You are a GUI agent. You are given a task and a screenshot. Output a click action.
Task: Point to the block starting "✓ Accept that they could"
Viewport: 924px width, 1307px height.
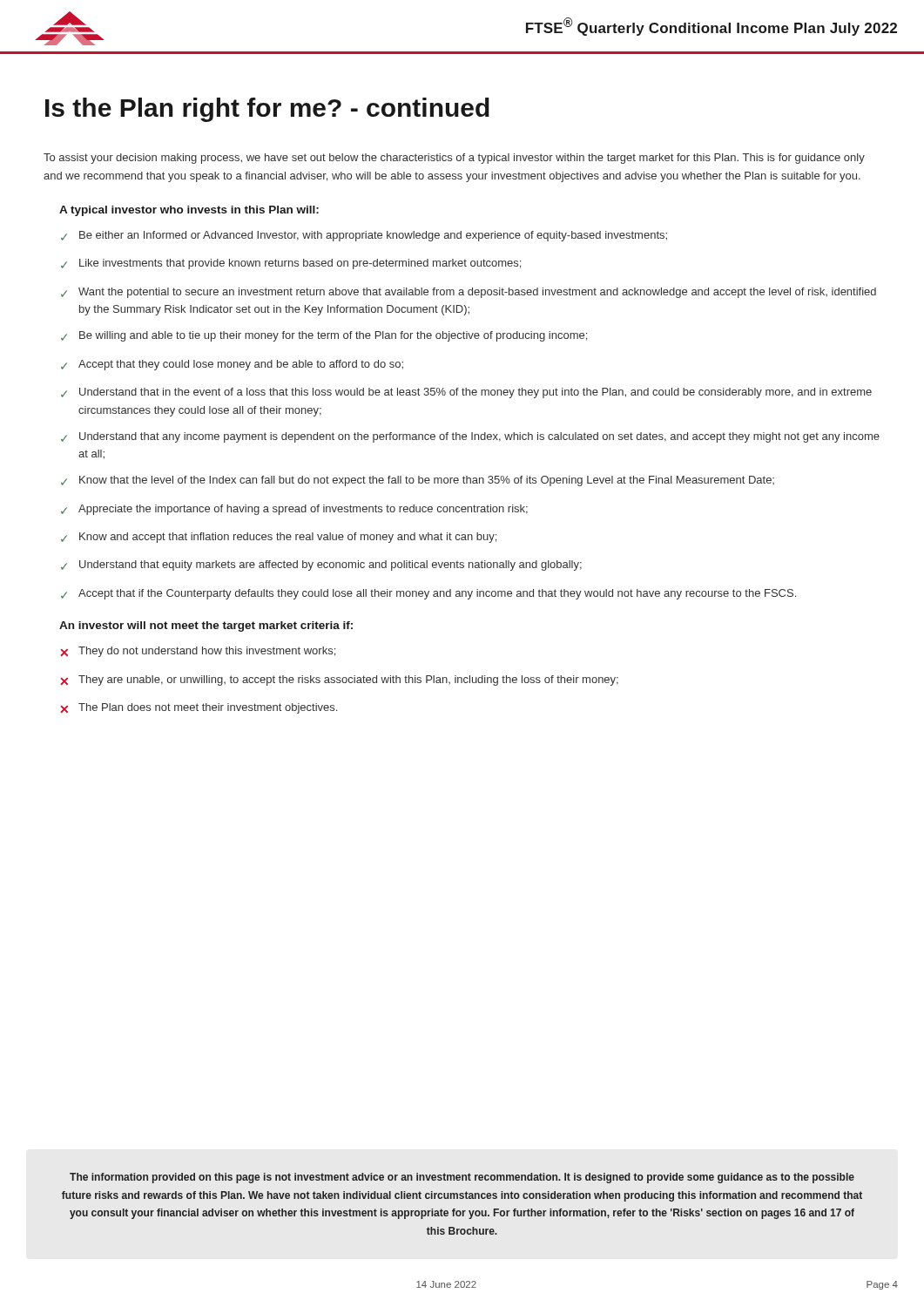(232, 365)
